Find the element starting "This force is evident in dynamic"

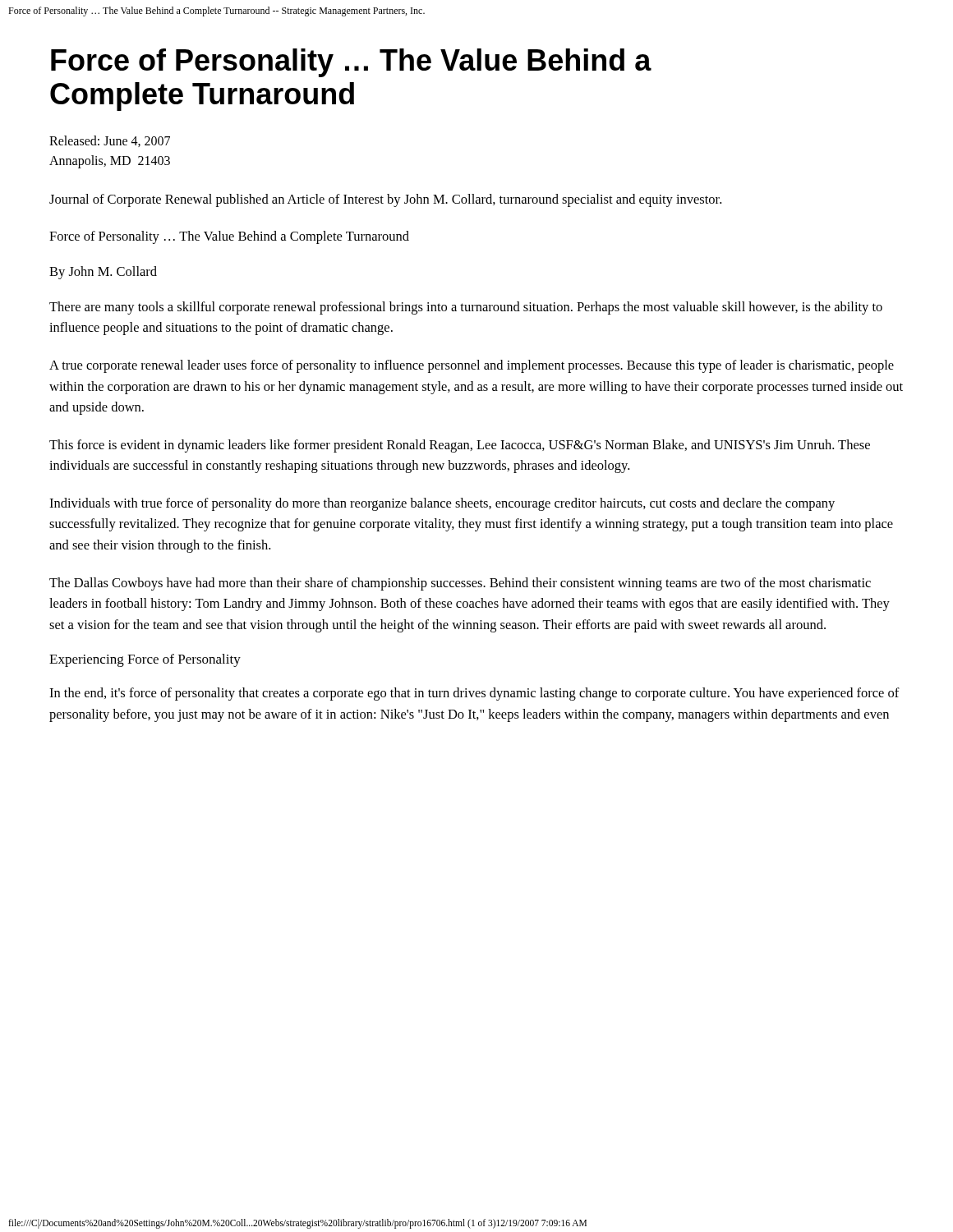460,455
